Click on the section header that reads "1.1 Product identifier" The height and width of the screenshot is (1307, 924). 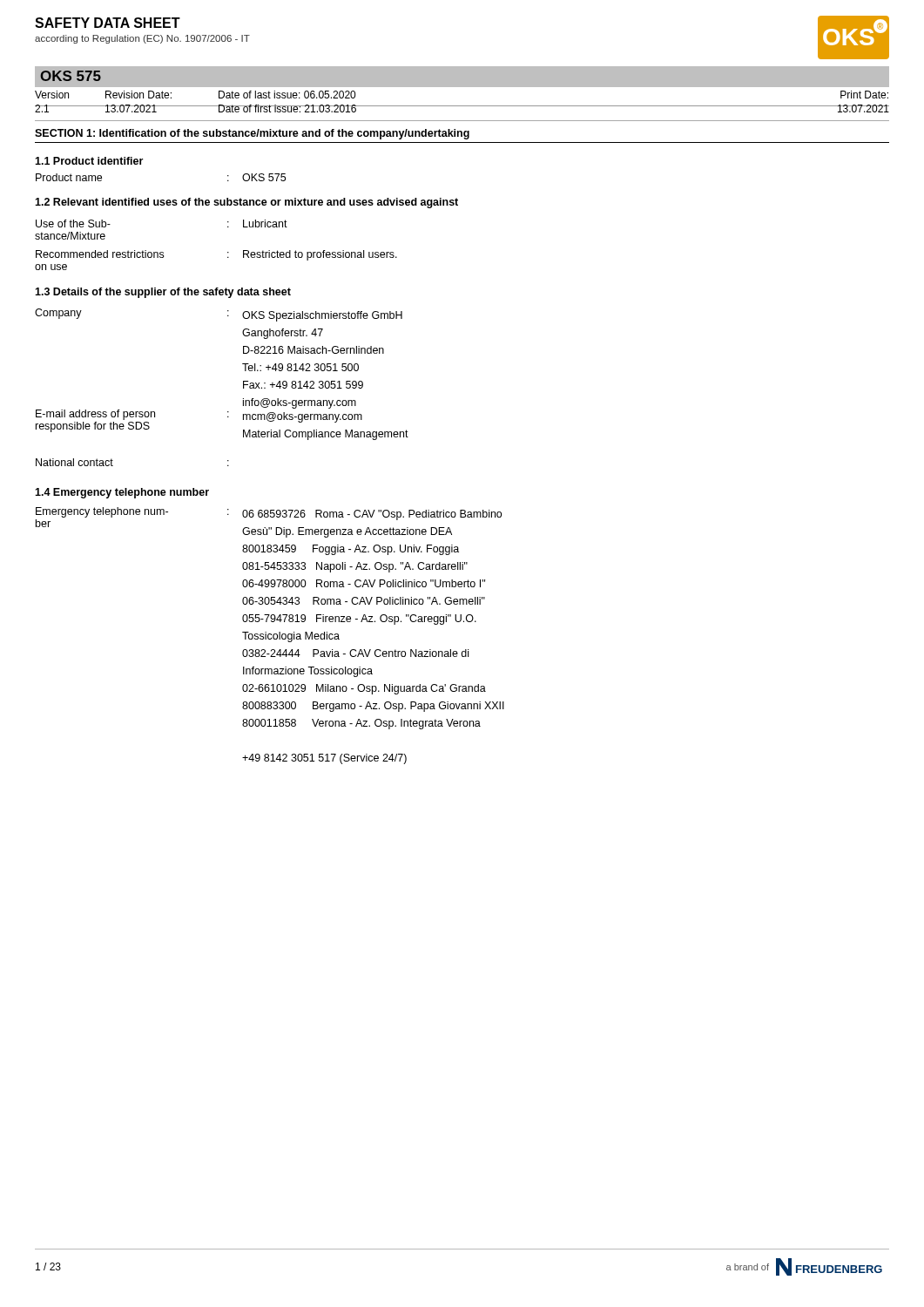tap(89, 161)
